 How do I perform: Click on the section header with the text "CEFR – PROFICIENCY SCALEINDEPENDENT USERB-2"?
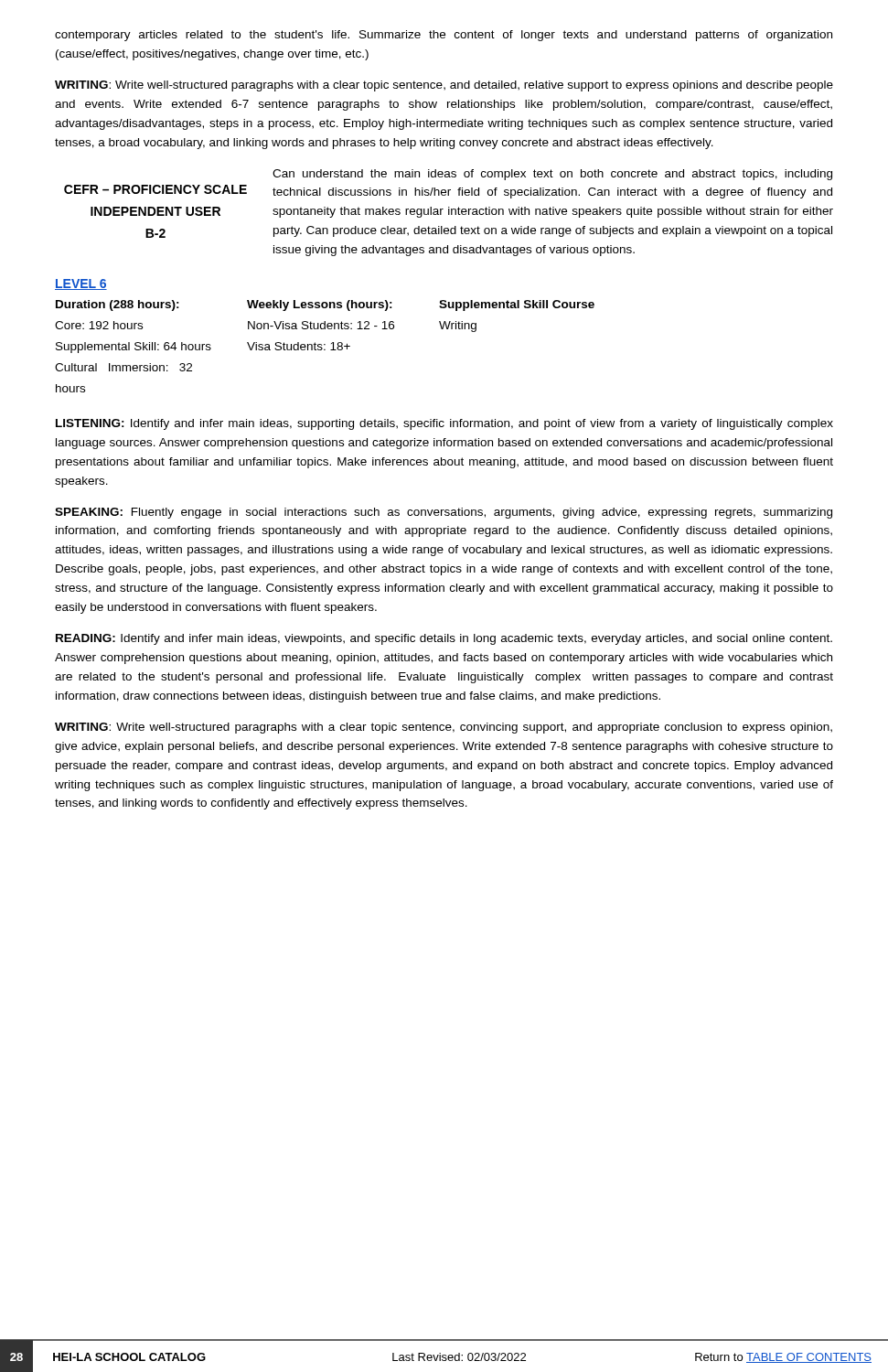click(155, 211)
